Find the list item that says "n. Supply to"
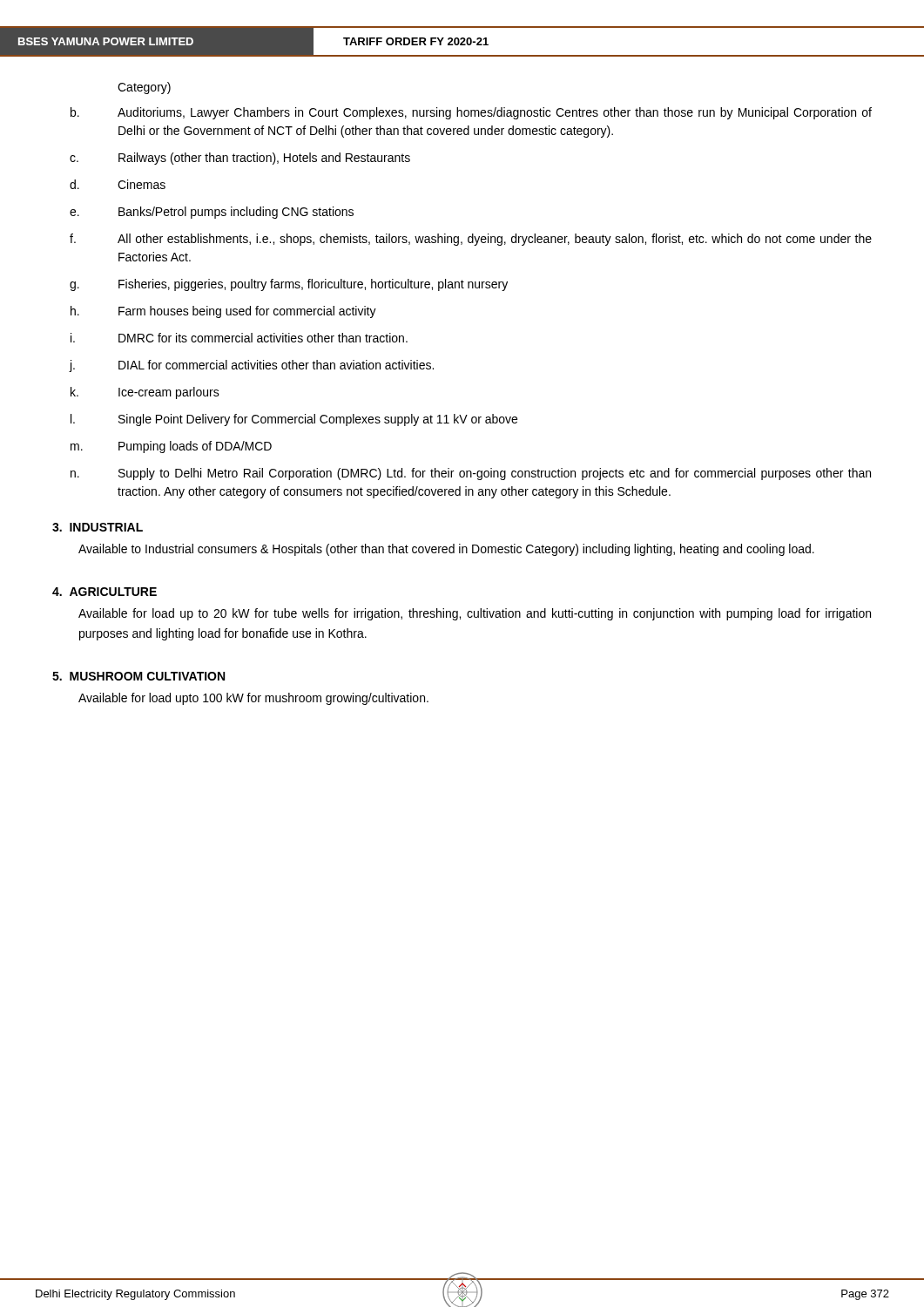This screenshot has height=1307, width=924. pos(462,483)
